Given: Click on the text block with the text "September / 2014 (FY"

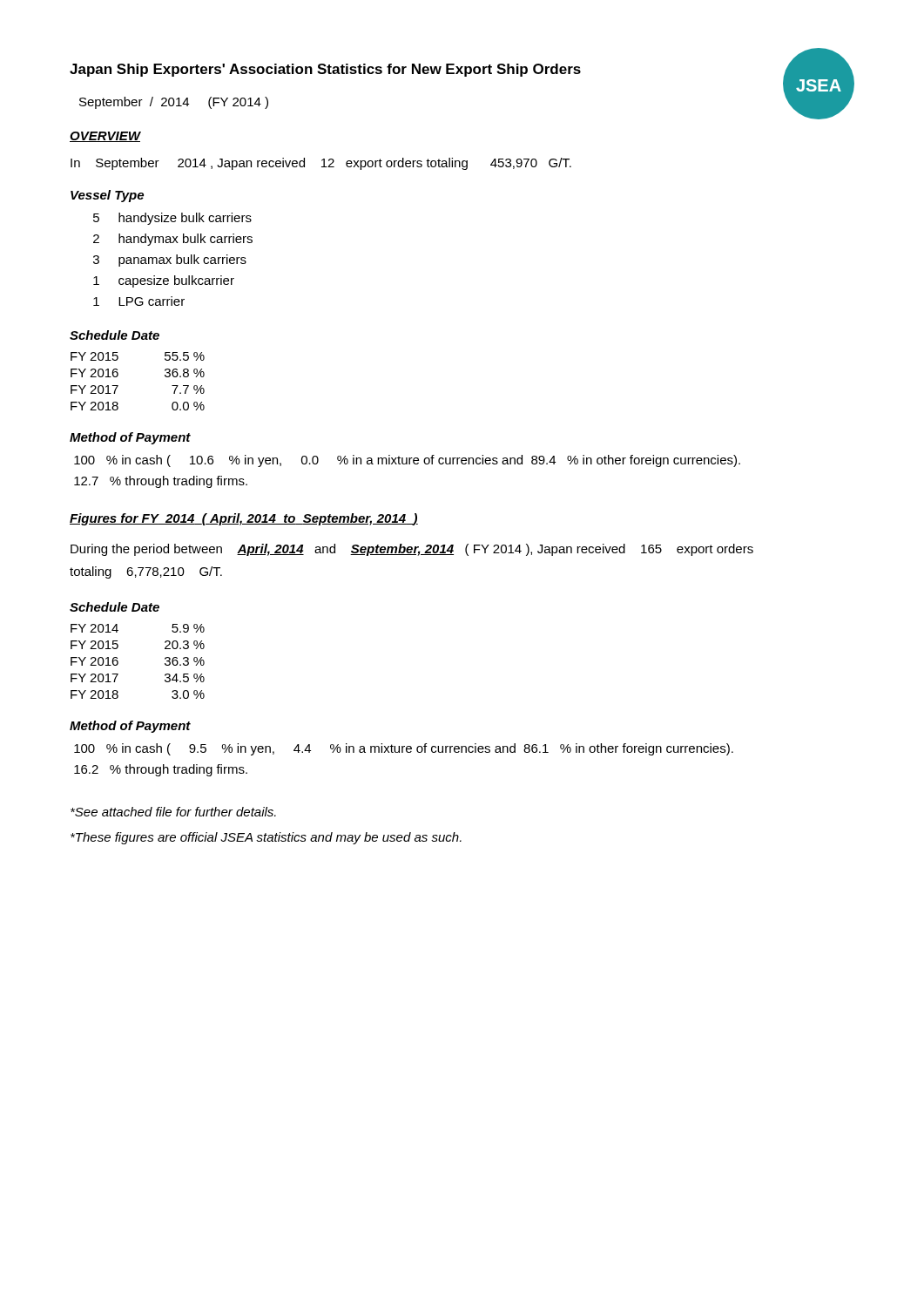Looking at the screenshot, I should pyautogui.click(x=174, y=101).
